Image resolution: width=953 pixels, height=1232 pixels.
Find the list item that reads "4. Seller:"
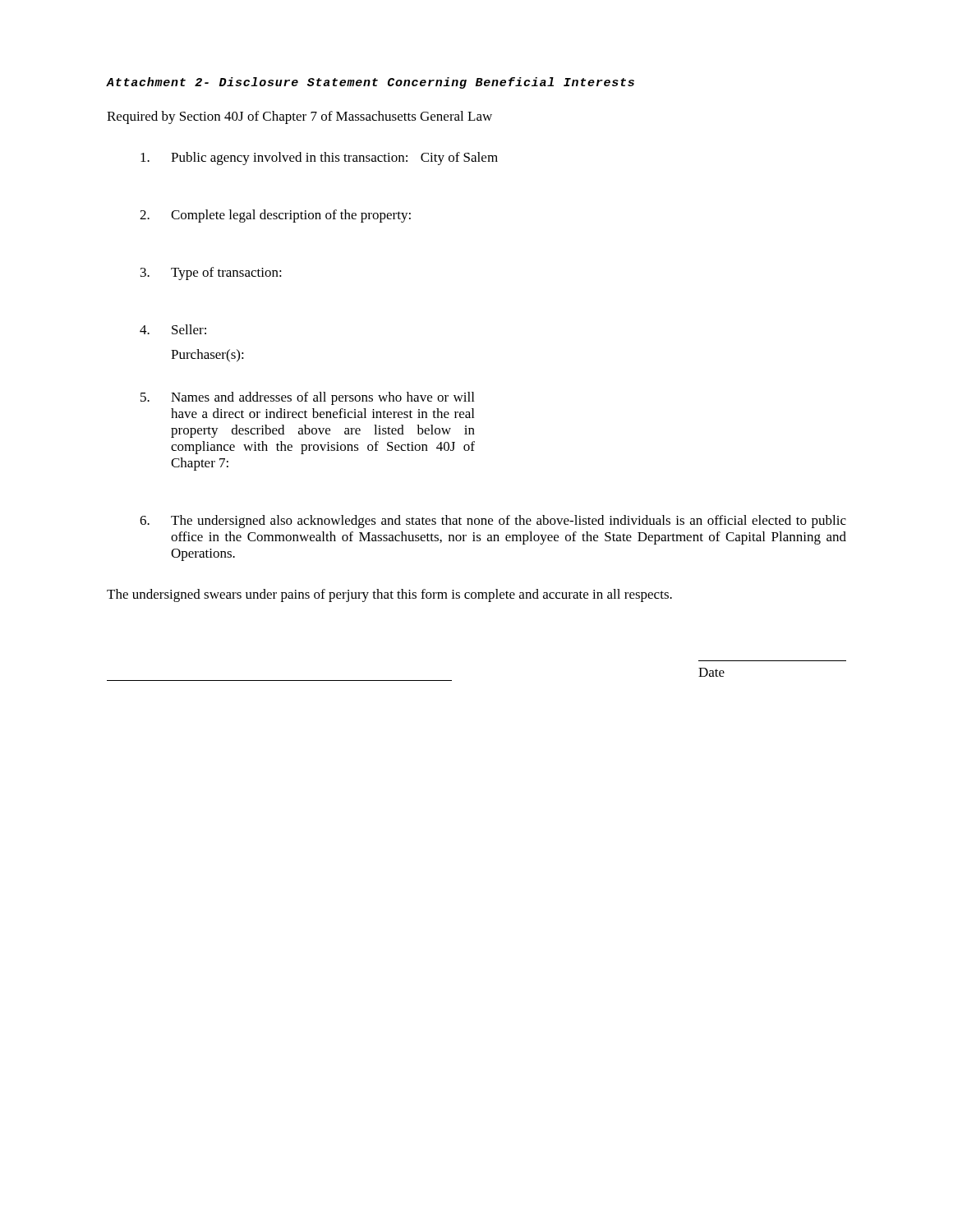173,329
